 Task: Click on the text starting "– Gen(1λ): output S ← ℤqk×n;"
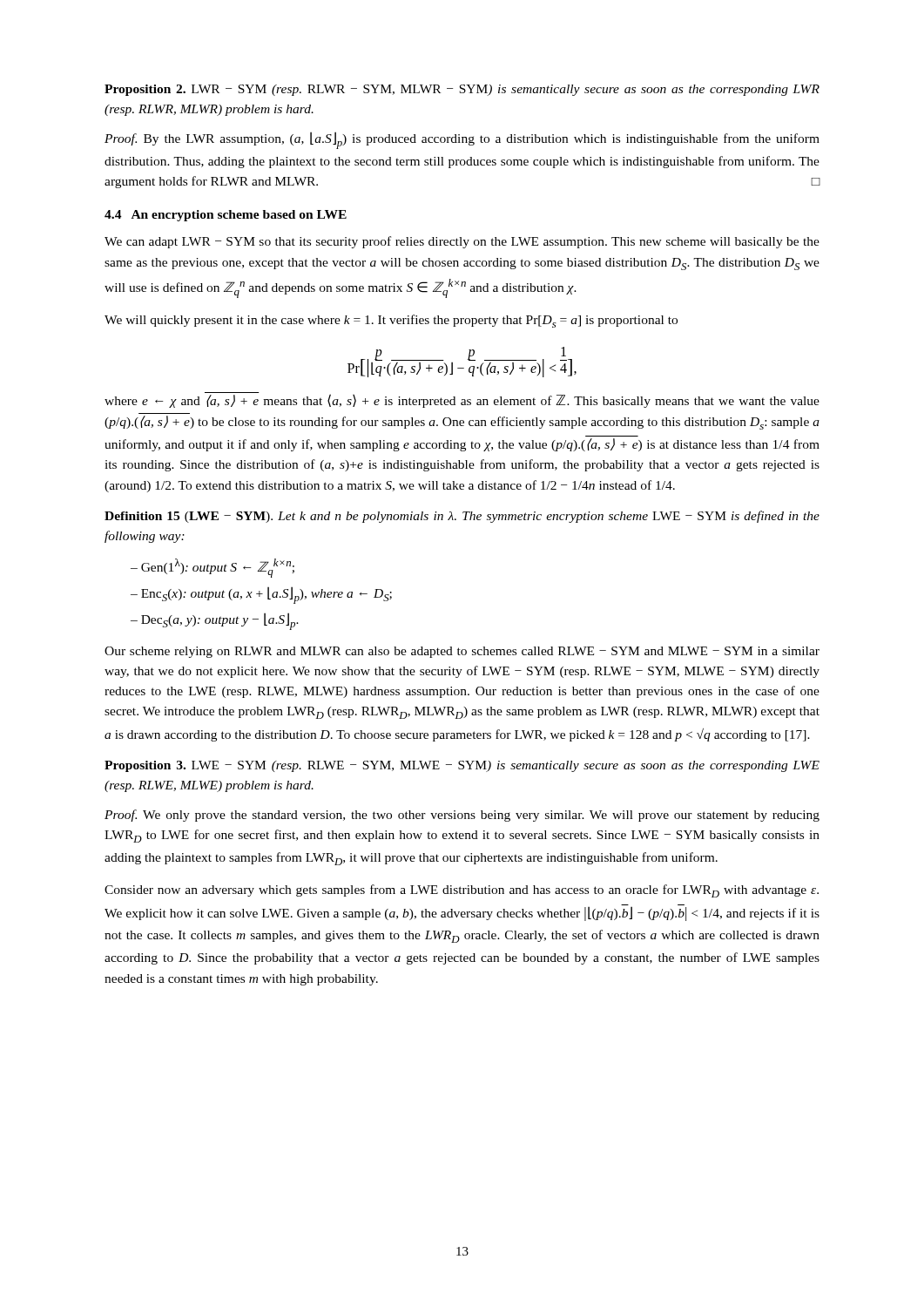point(213,567)
